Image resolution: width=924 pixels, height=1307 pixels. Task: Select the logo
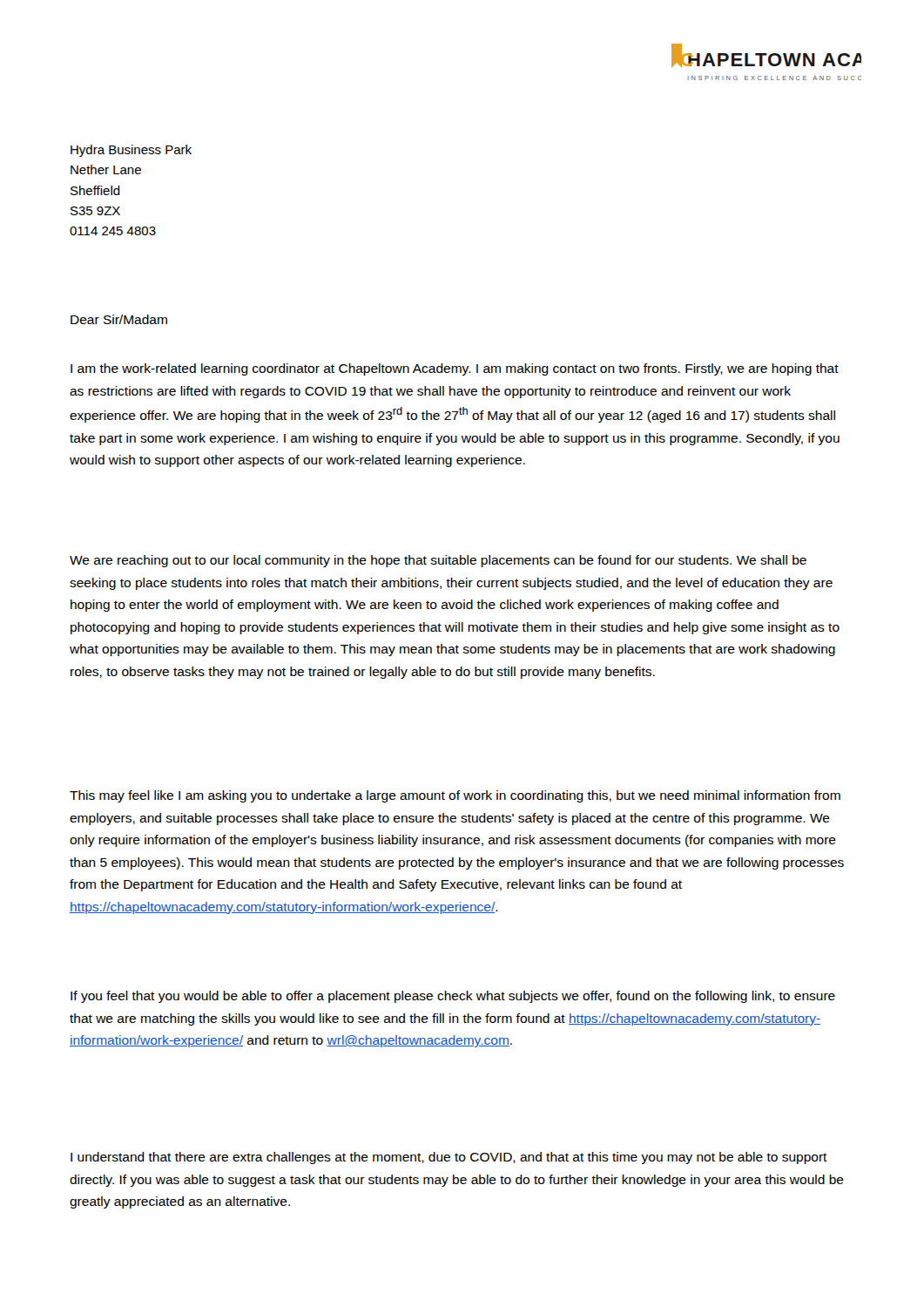761,71
